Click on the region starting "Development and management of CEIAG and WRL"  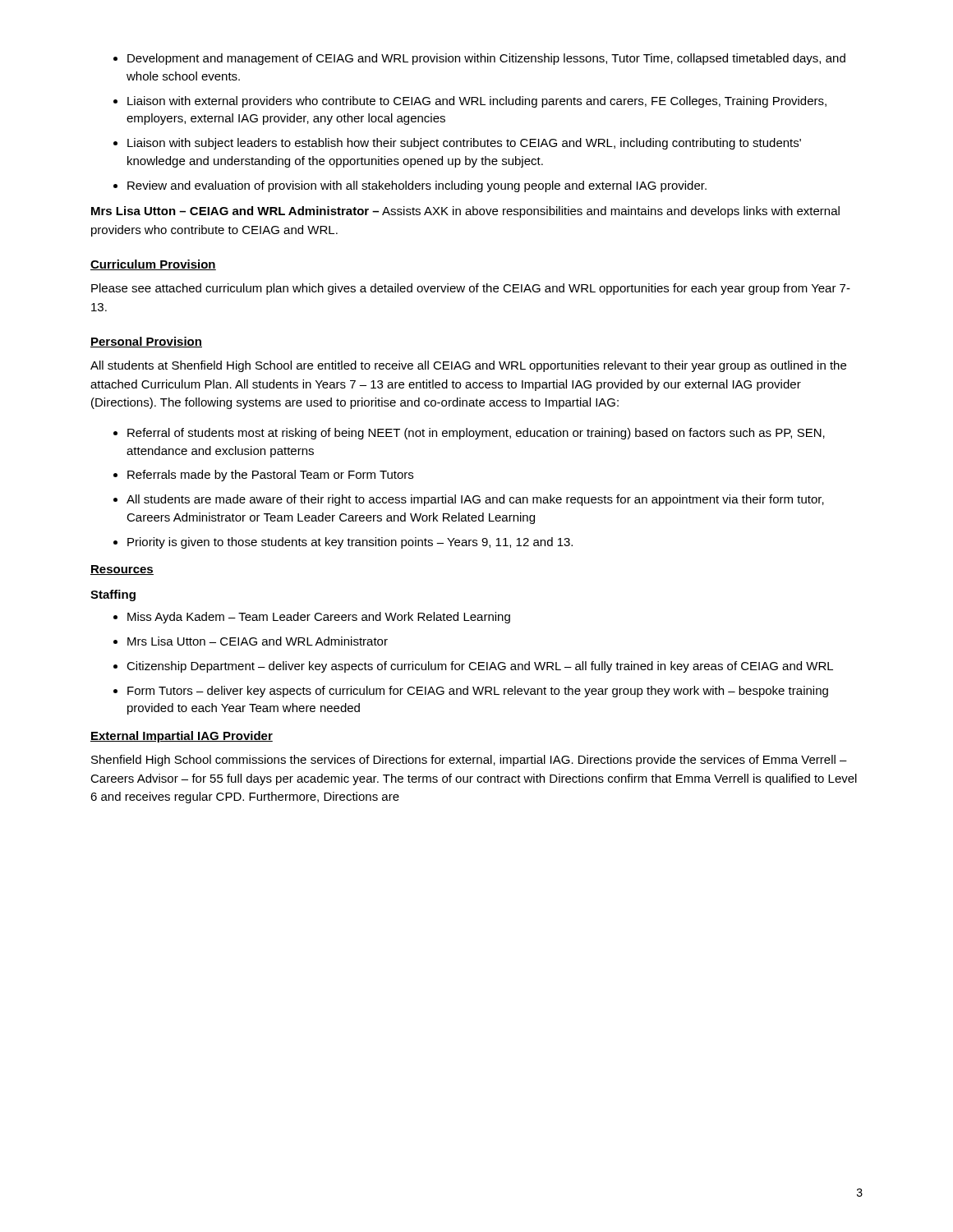click(486, 67)
